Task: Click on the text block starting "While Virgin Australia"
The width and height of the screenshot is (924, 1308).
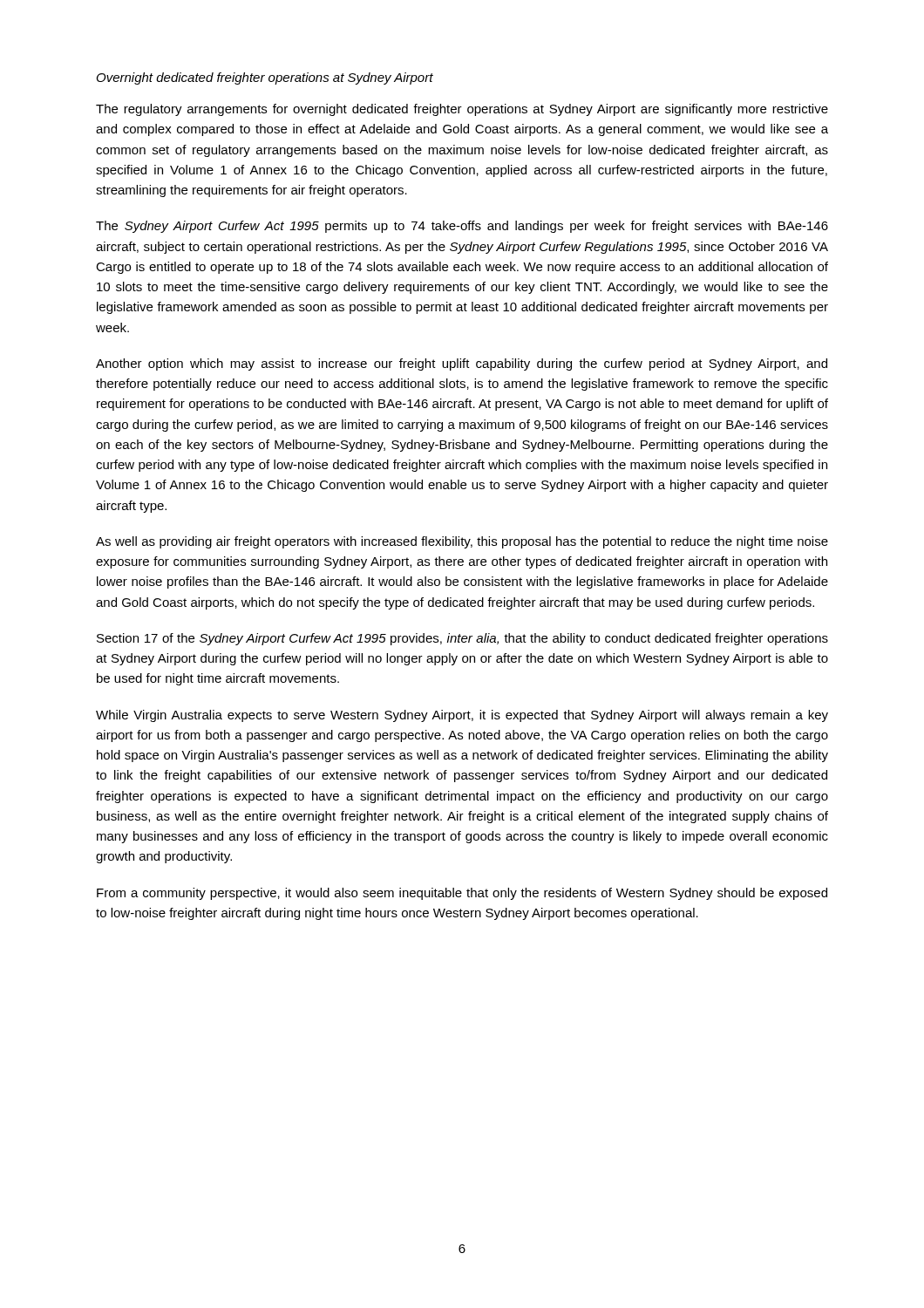Action: click(x=462, y=785)
